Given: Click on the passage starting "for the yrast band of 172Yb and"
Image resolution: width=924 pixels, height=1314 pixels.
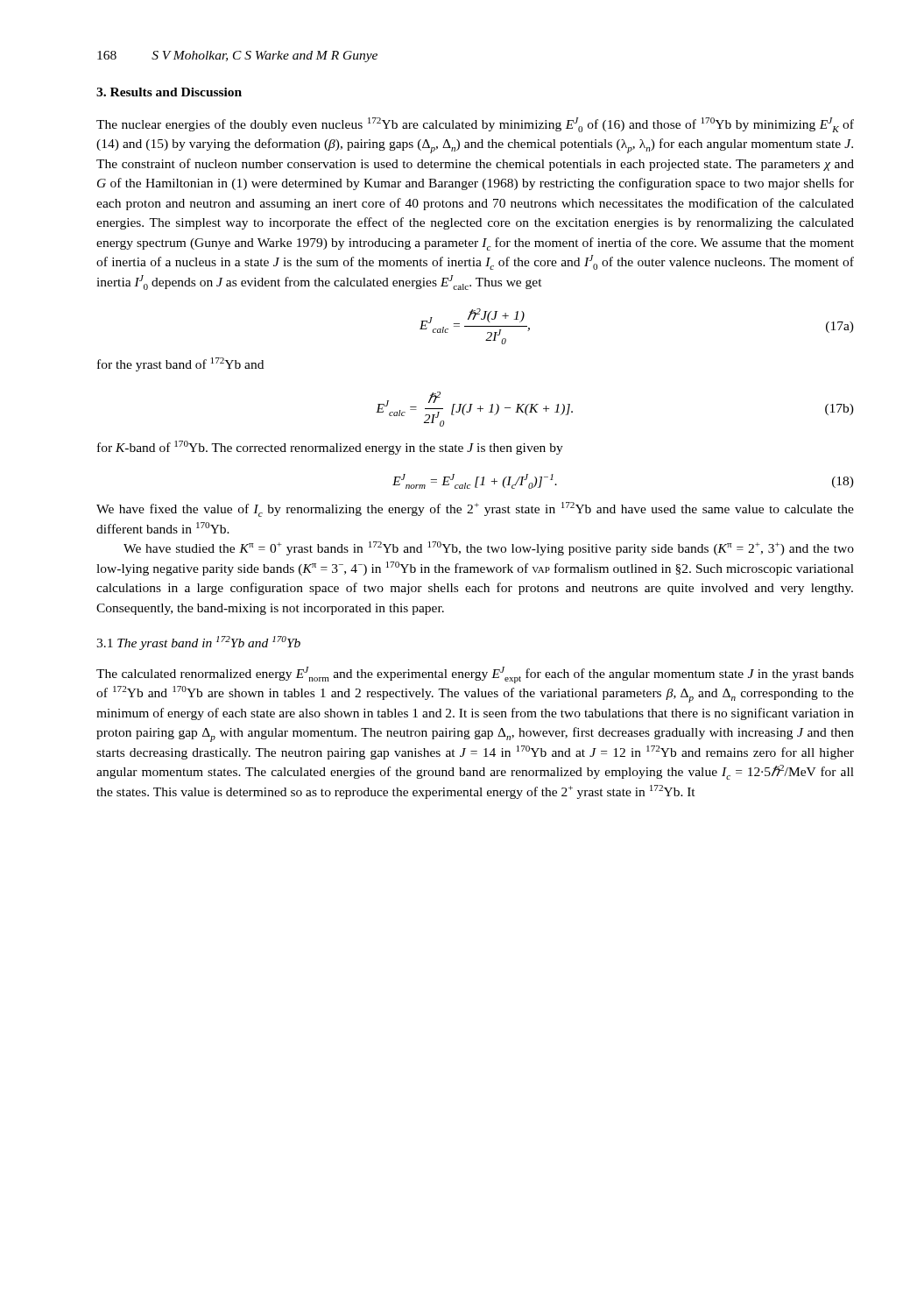Looking at the screenshot, I should [180, 364].
